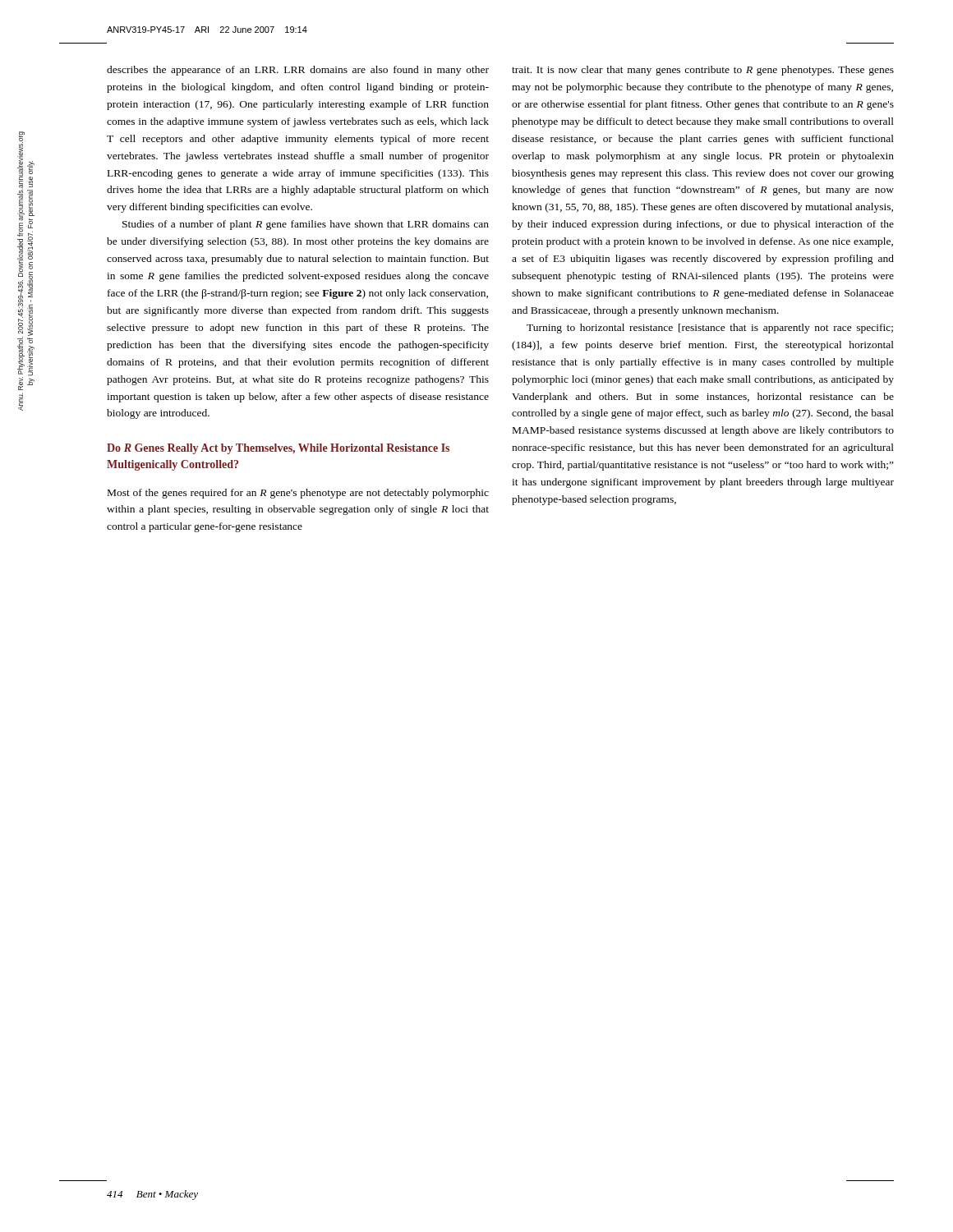
Task: Click on the block starting "trait. It is now clear"
Action: click(703, 190)
